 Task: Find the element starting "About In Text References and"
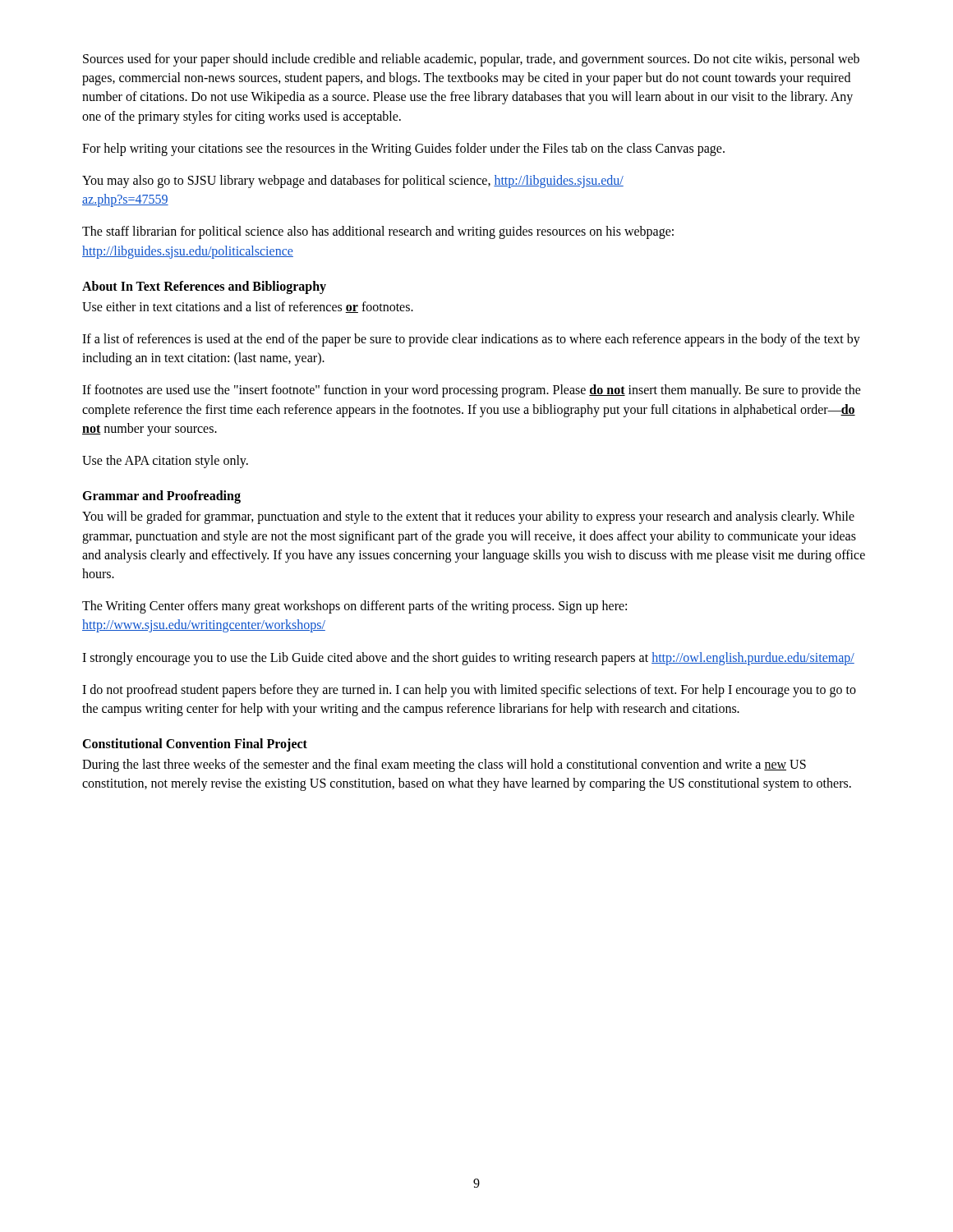(204, 287)
